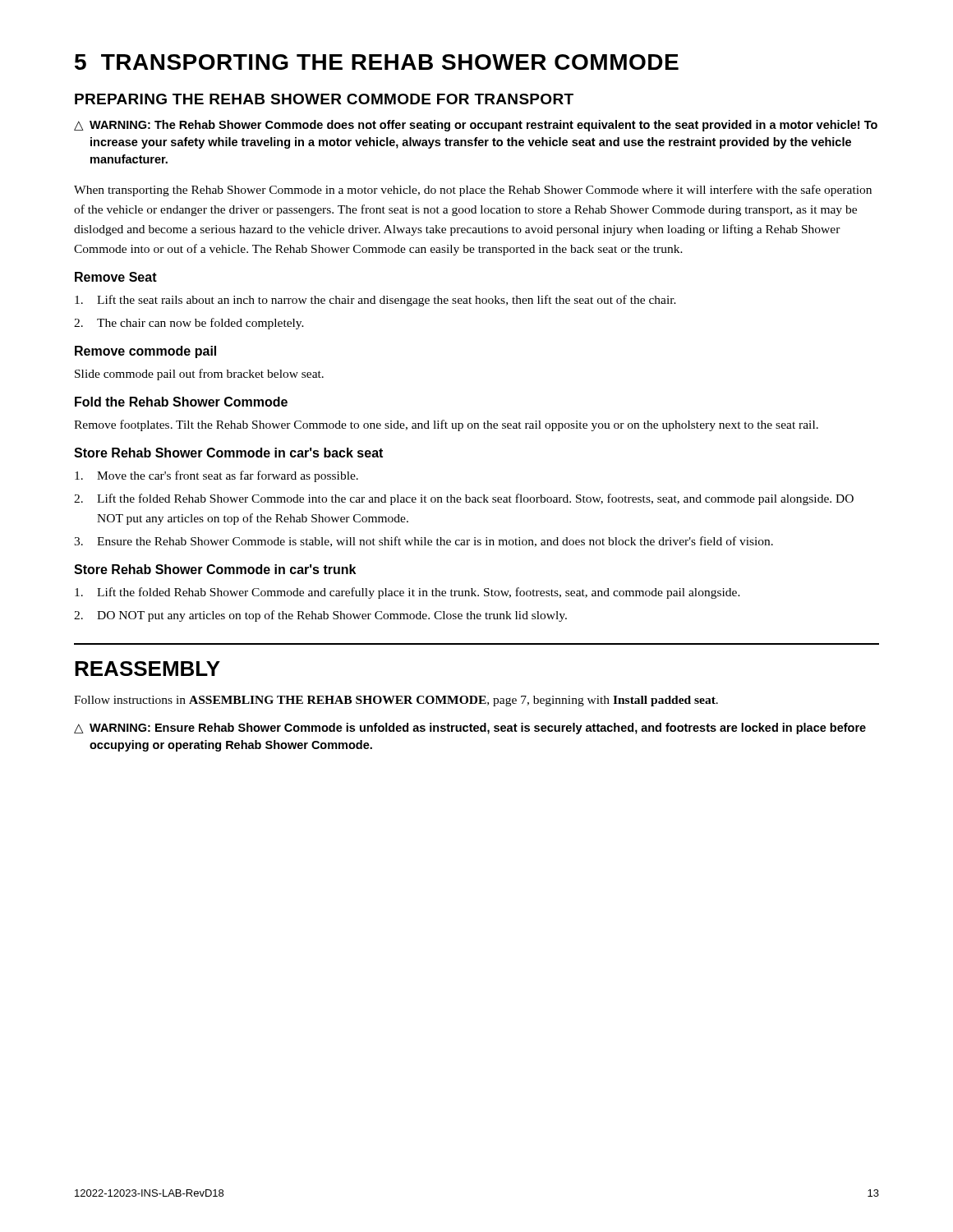
Task: Point to the text starting "When transporting the Rehab Shower Commode in a"
Action: tap(476, 219)
